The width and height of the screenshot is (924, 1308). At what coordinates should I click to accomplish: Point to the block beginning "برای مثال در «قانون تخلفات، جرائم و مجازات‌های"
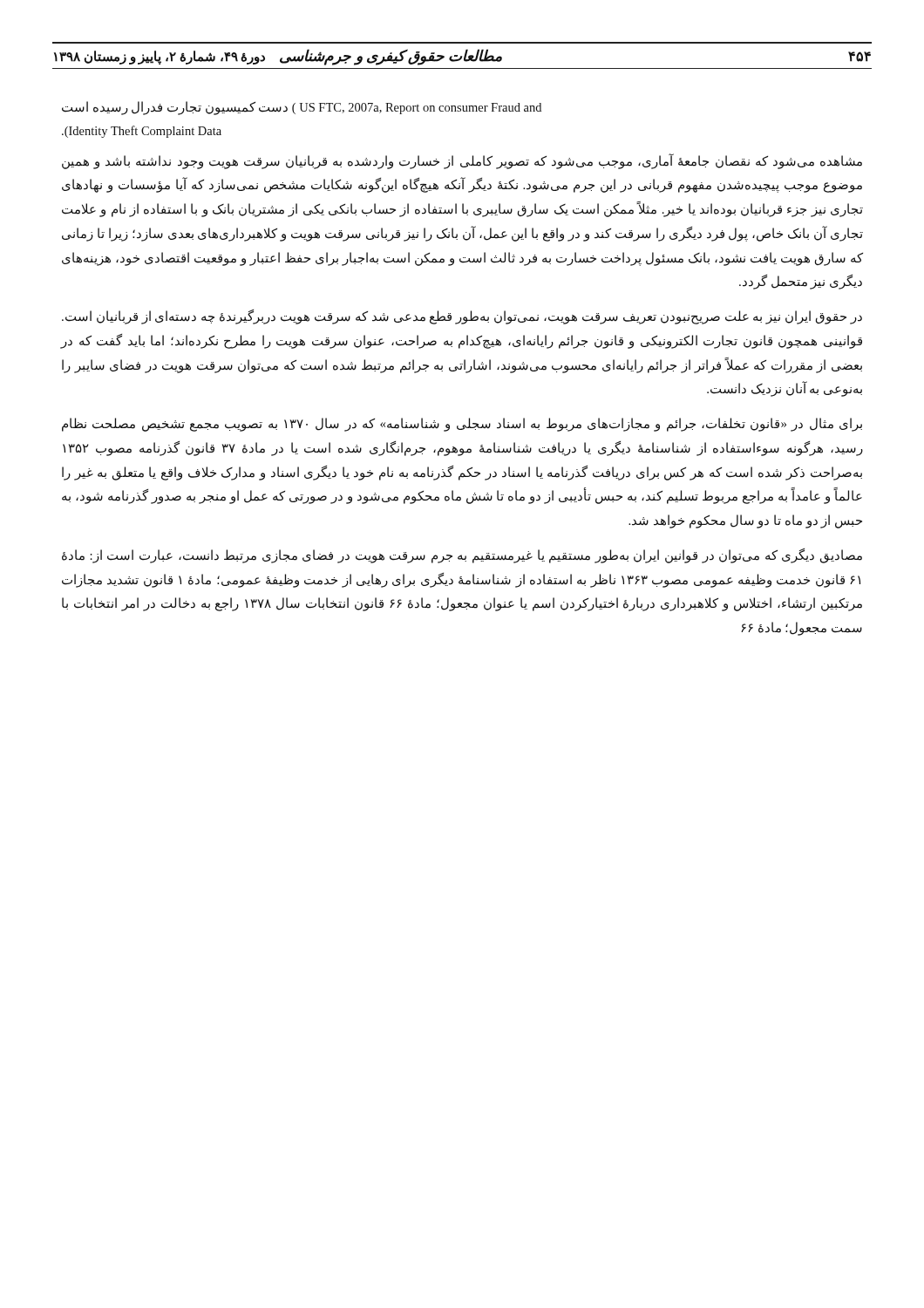[462, 473]
